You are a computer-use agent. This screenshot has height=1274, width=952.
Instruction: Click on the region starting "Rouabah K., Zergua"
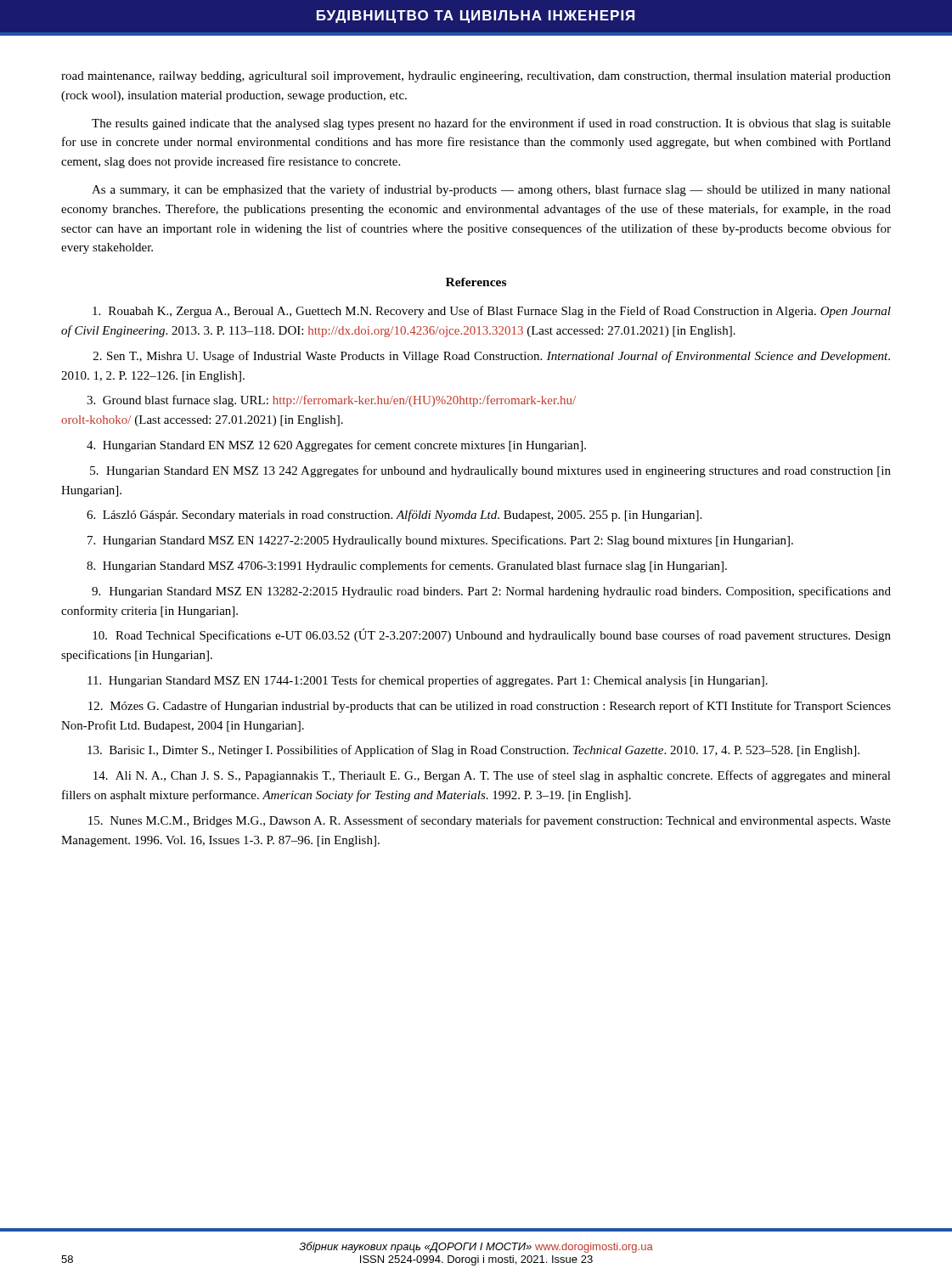[476, 321]
